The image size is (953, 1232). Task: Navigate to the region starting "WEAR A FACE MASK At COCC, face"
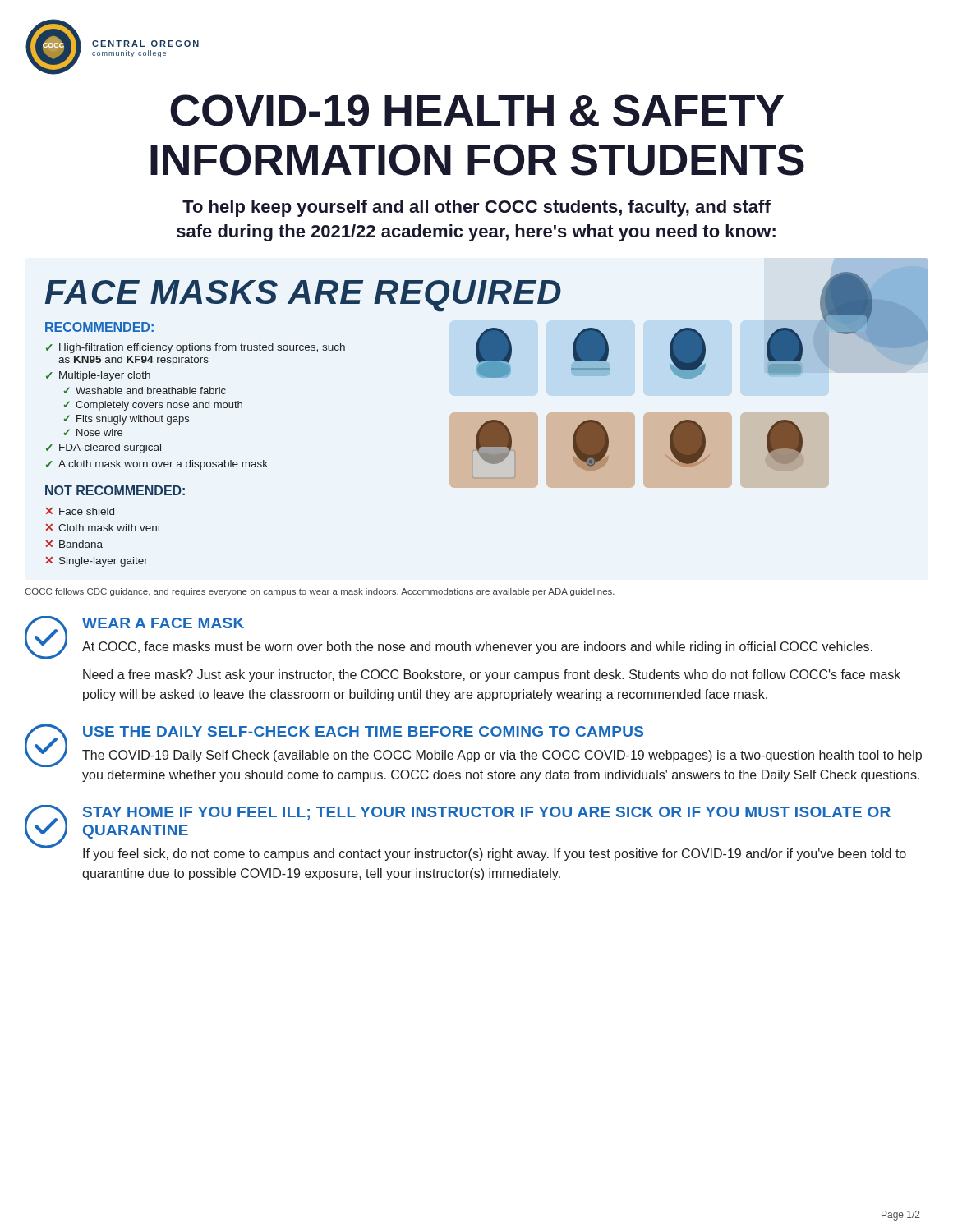[476, 660]
